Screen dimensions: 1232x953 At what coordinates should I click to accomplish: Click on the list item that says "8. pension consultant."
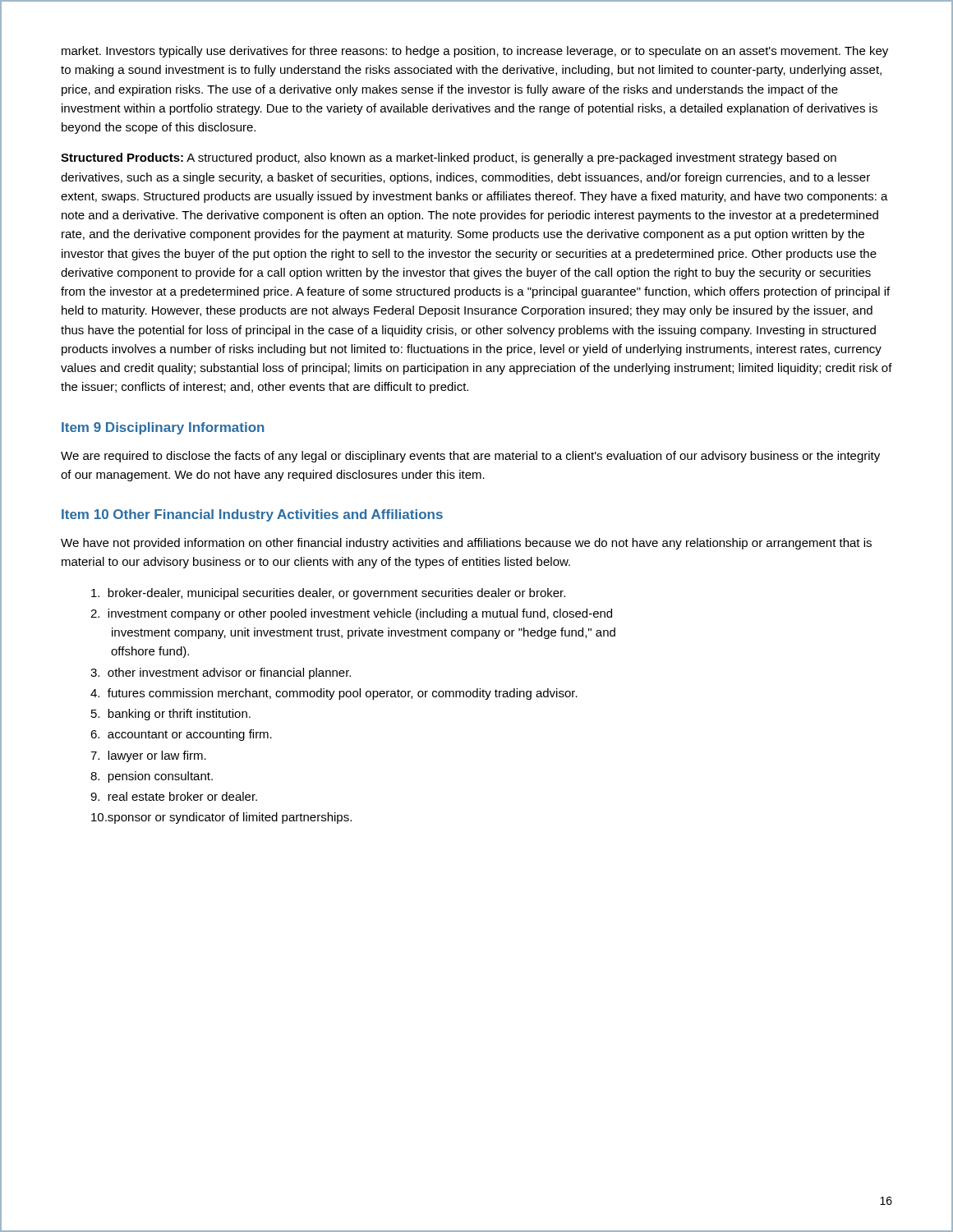click(152, 776)
